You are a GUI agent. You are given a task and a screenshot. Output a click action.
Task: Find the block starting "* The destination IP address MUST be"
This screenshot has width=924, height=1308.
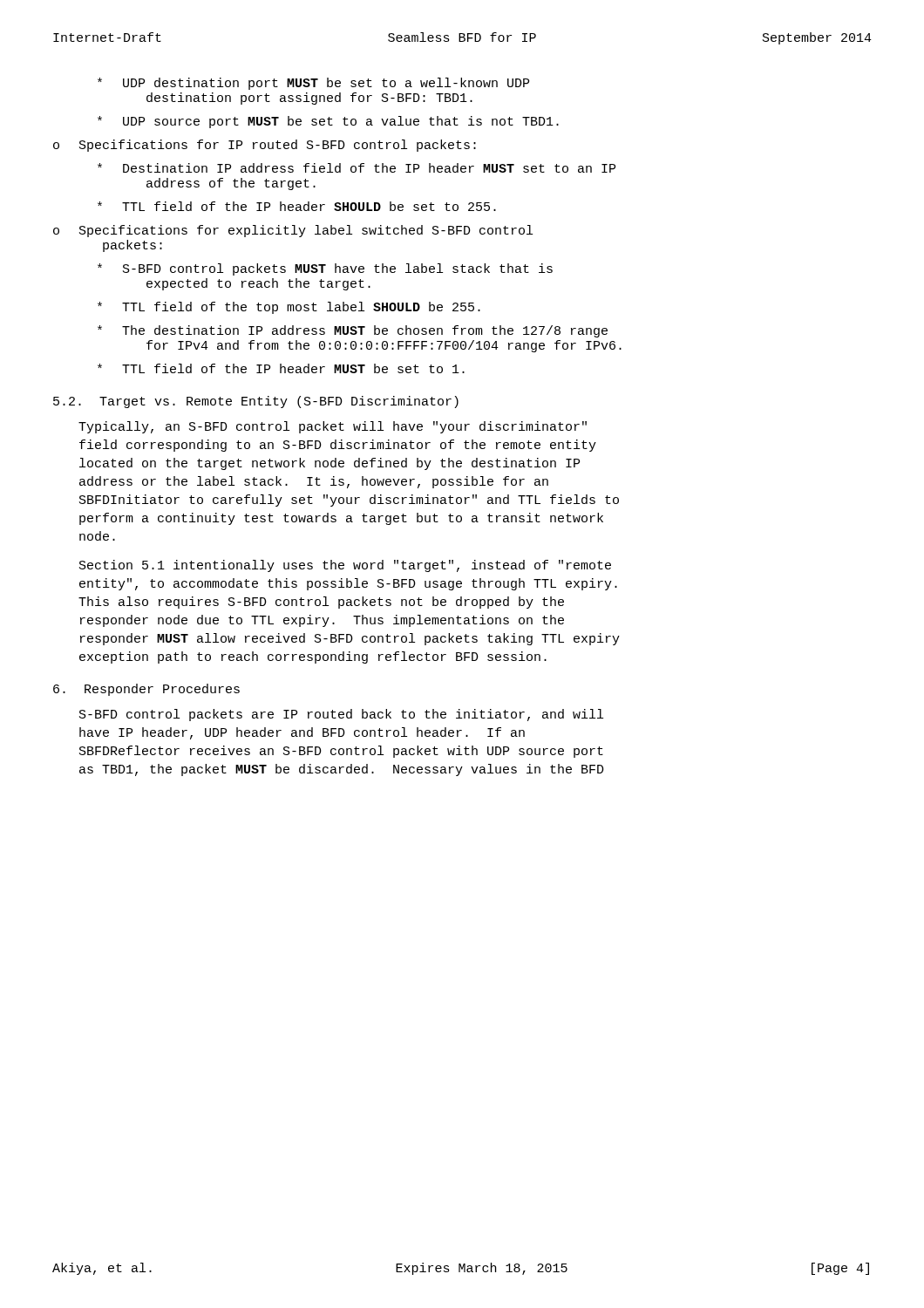click(360, 339)
